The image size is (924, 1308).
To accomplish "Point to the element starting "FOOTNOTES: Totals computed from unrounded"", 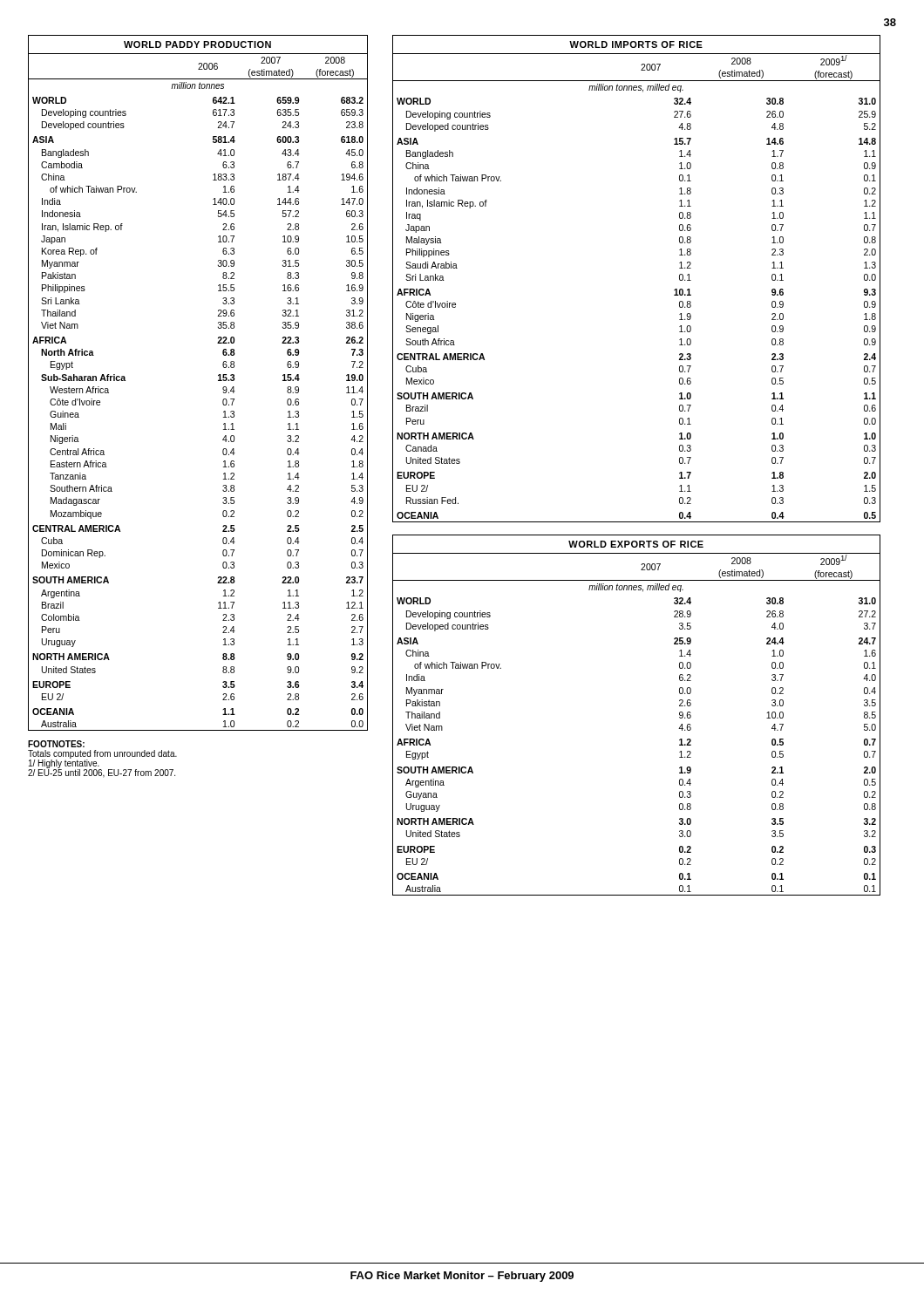I will (103, 759).
